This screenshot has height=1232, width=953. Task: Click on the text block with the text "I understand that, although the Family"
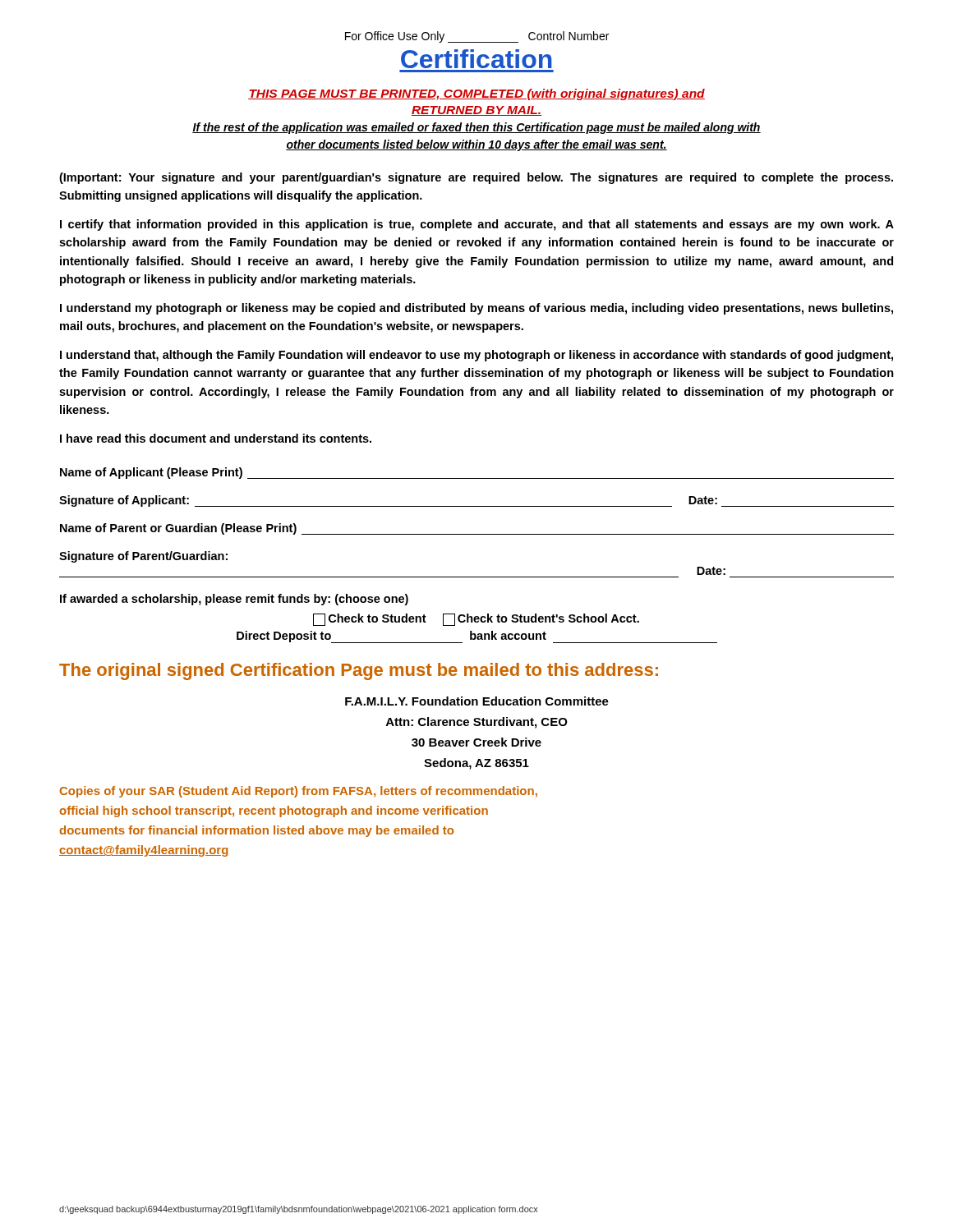[476, 382]
